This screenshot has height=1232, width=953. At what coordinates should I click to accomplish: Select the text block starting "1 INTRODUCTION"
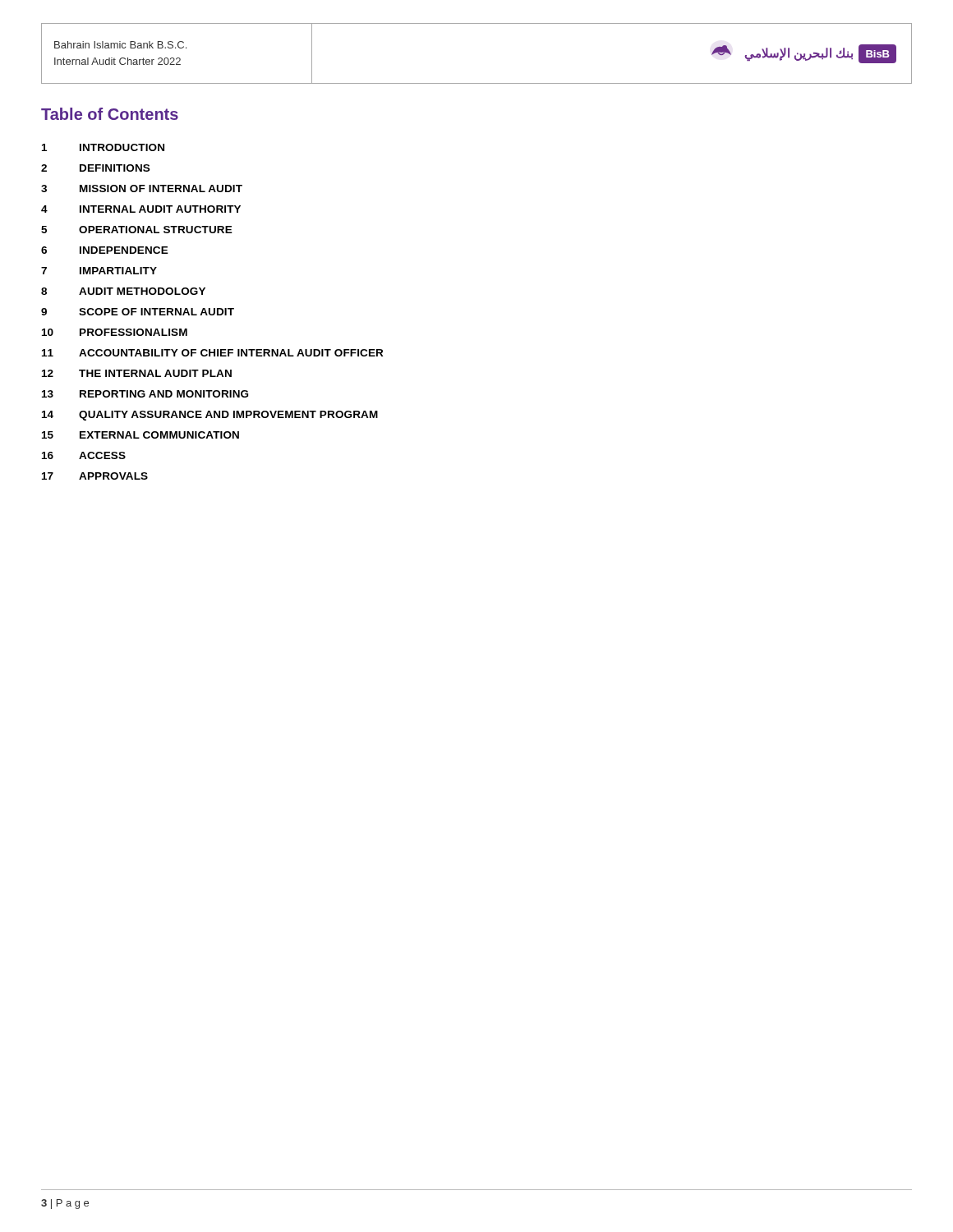[x=103, y=147]
